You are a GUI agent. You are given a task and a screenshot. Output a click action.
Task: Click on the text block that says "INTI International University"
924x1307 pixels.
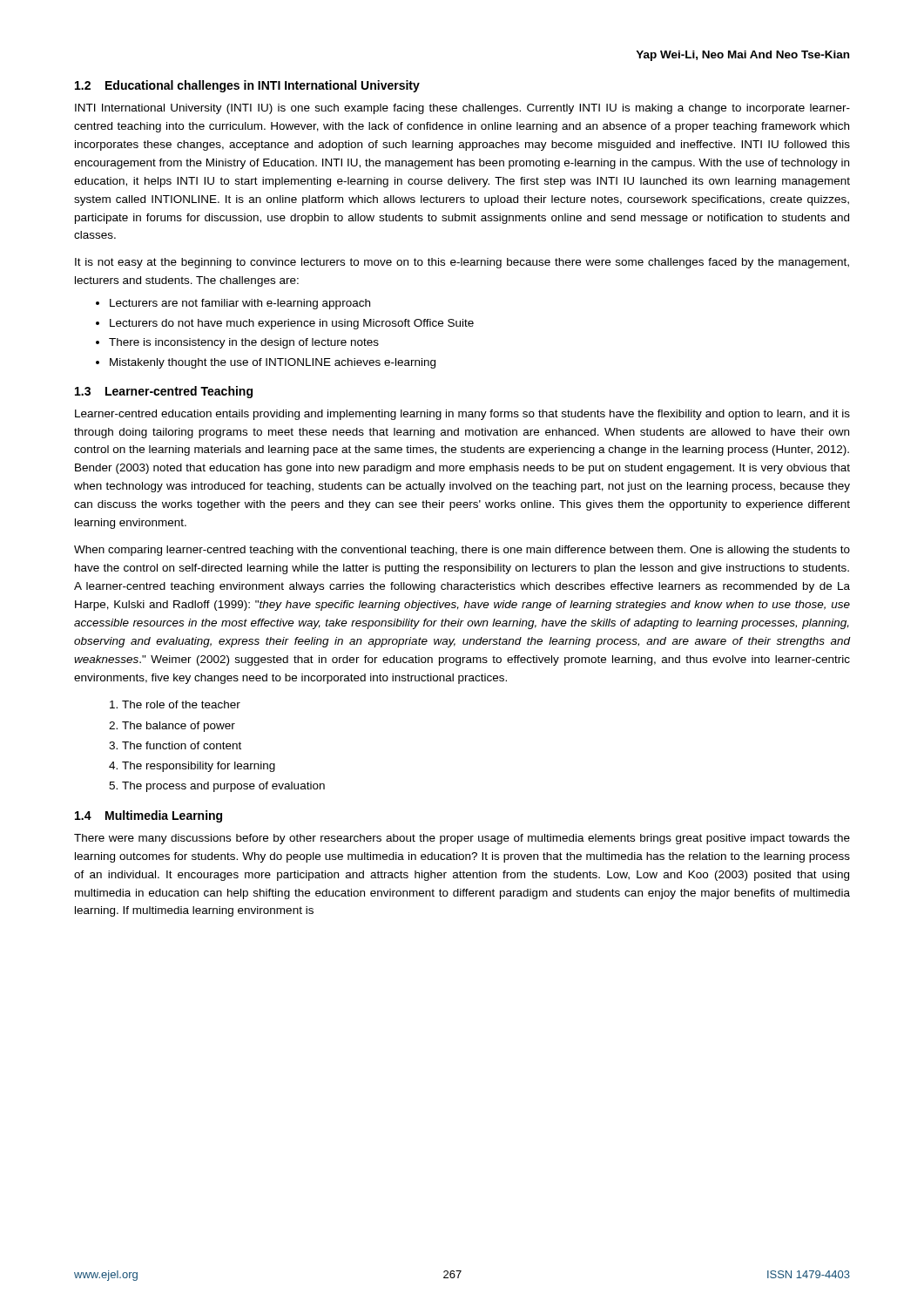coord(462,171)
